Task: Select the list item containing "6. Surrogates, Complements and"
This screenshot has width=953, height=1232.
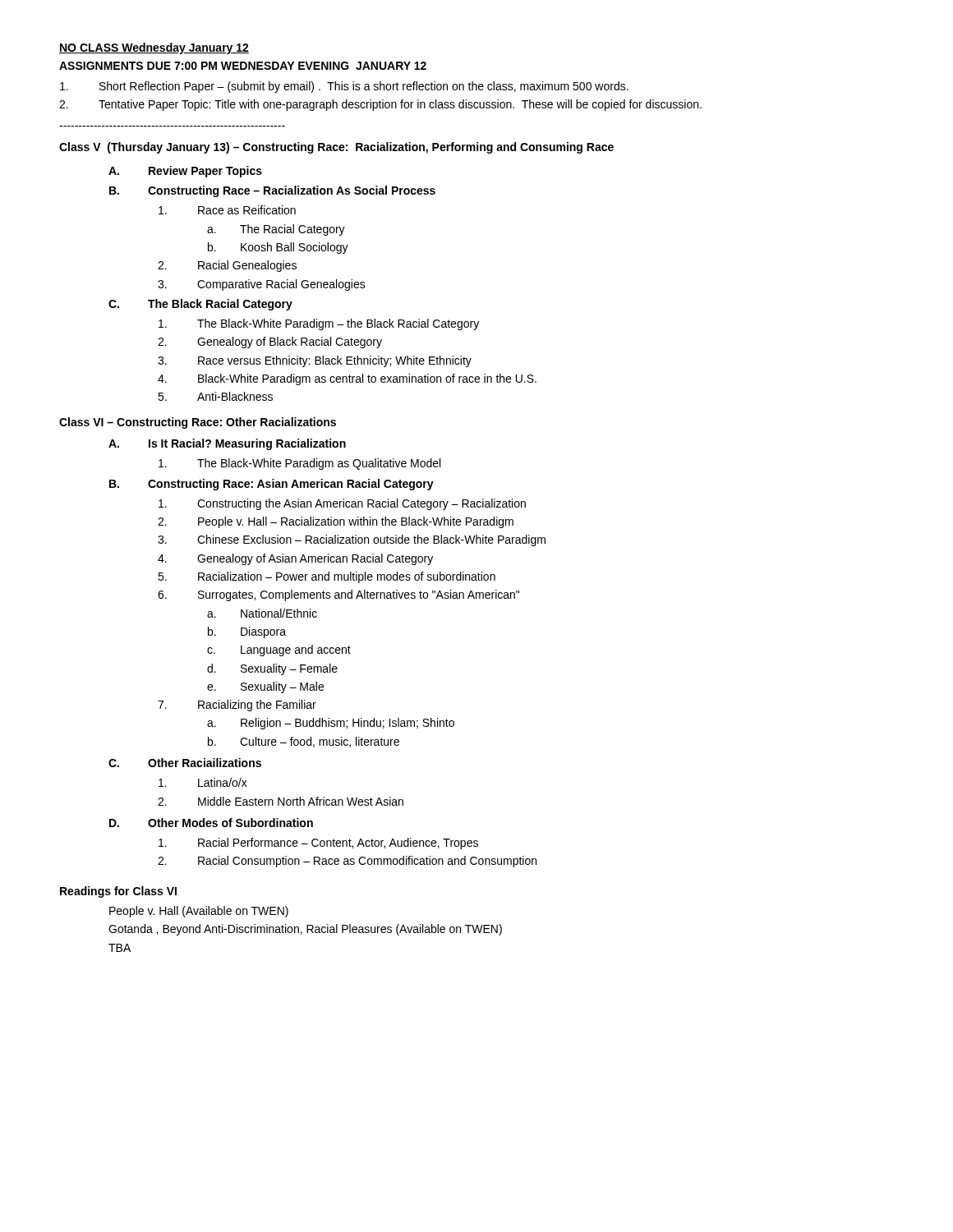Action: click(x=290, y=595)
